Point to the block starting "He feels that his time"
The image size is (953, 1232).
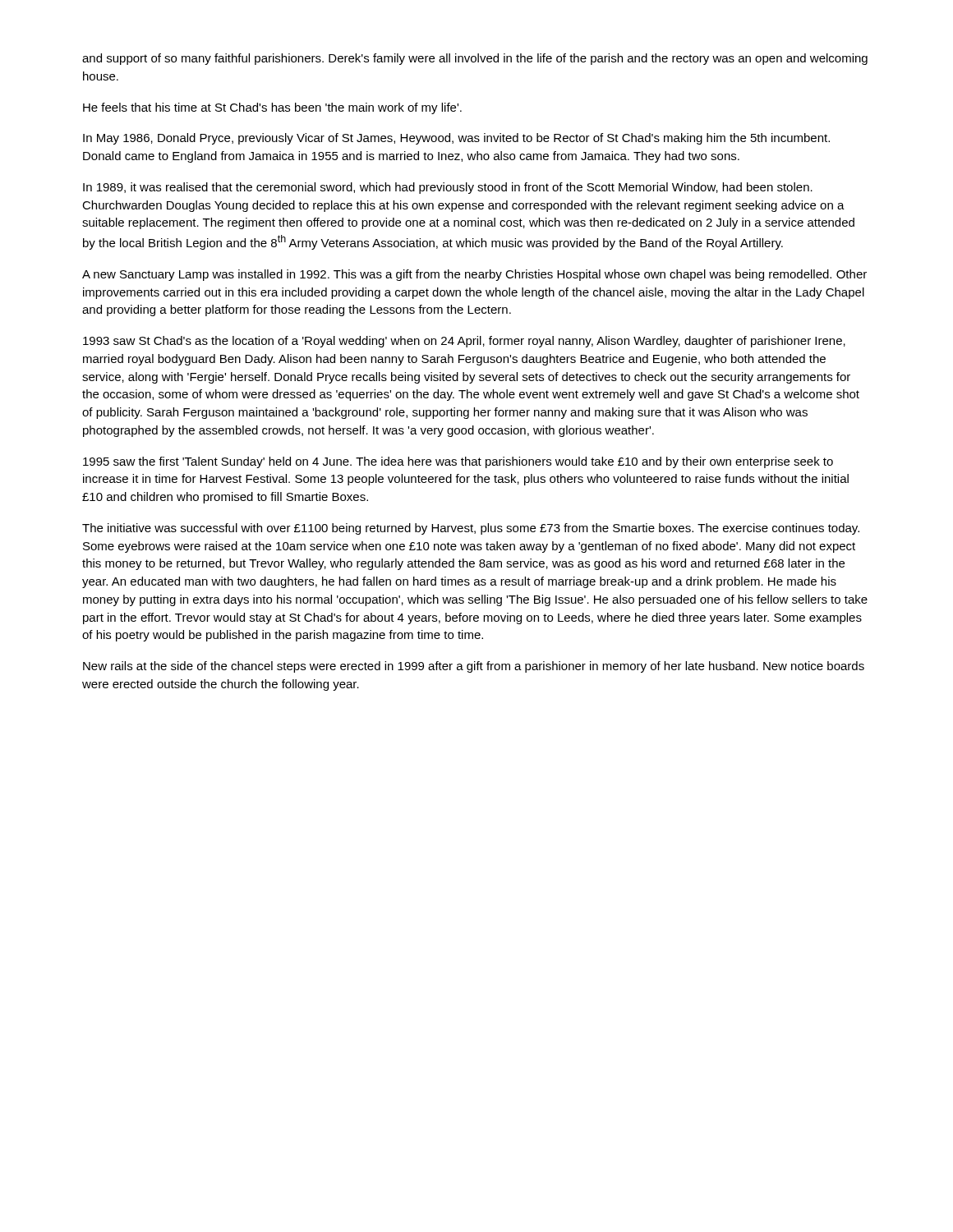pyautogui.click(x=272, y=107)
